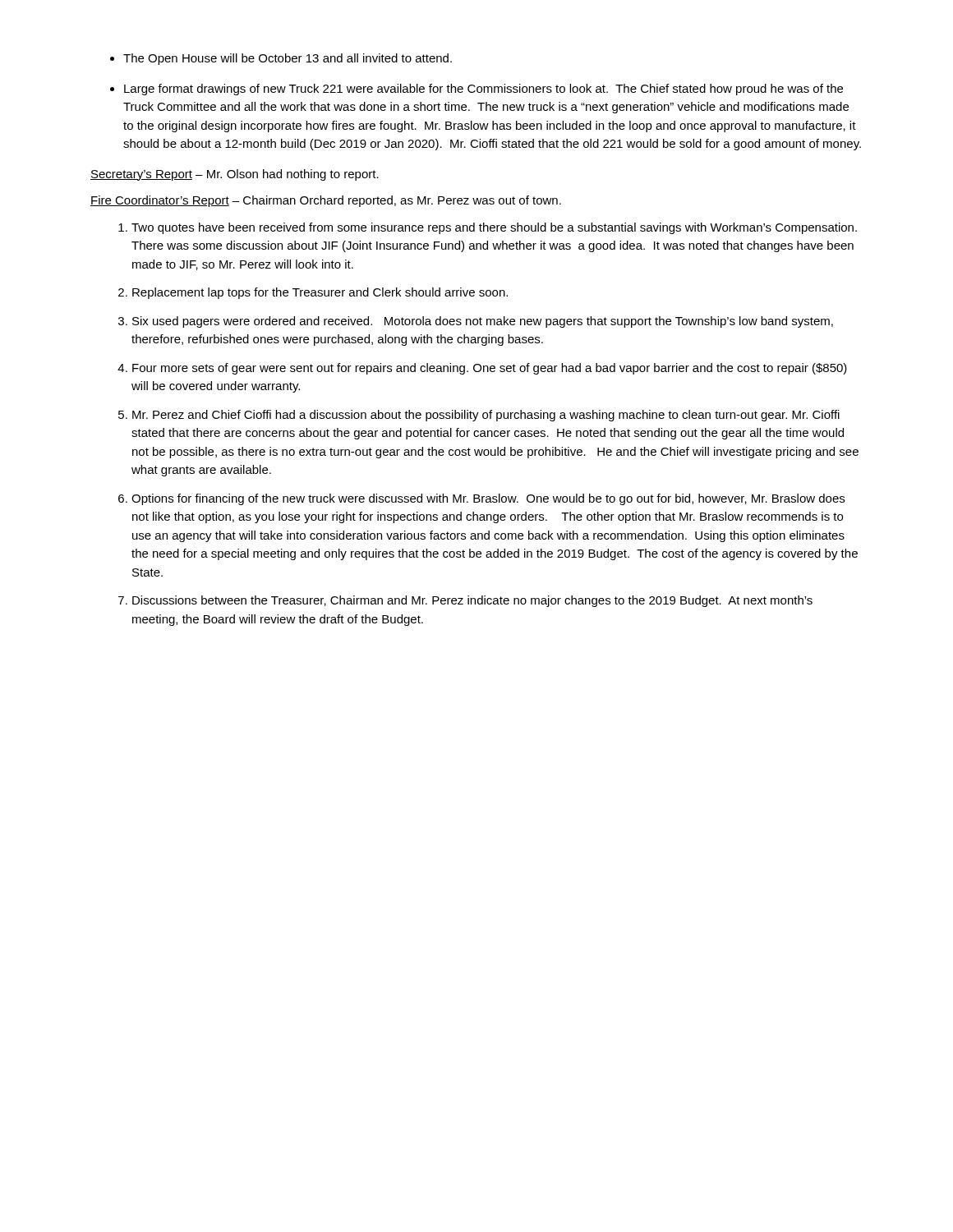The width and height of the screenshot is (953, 1232).
Task: Select the text block starting "Four more sets"
Action: tap(489, 376)
